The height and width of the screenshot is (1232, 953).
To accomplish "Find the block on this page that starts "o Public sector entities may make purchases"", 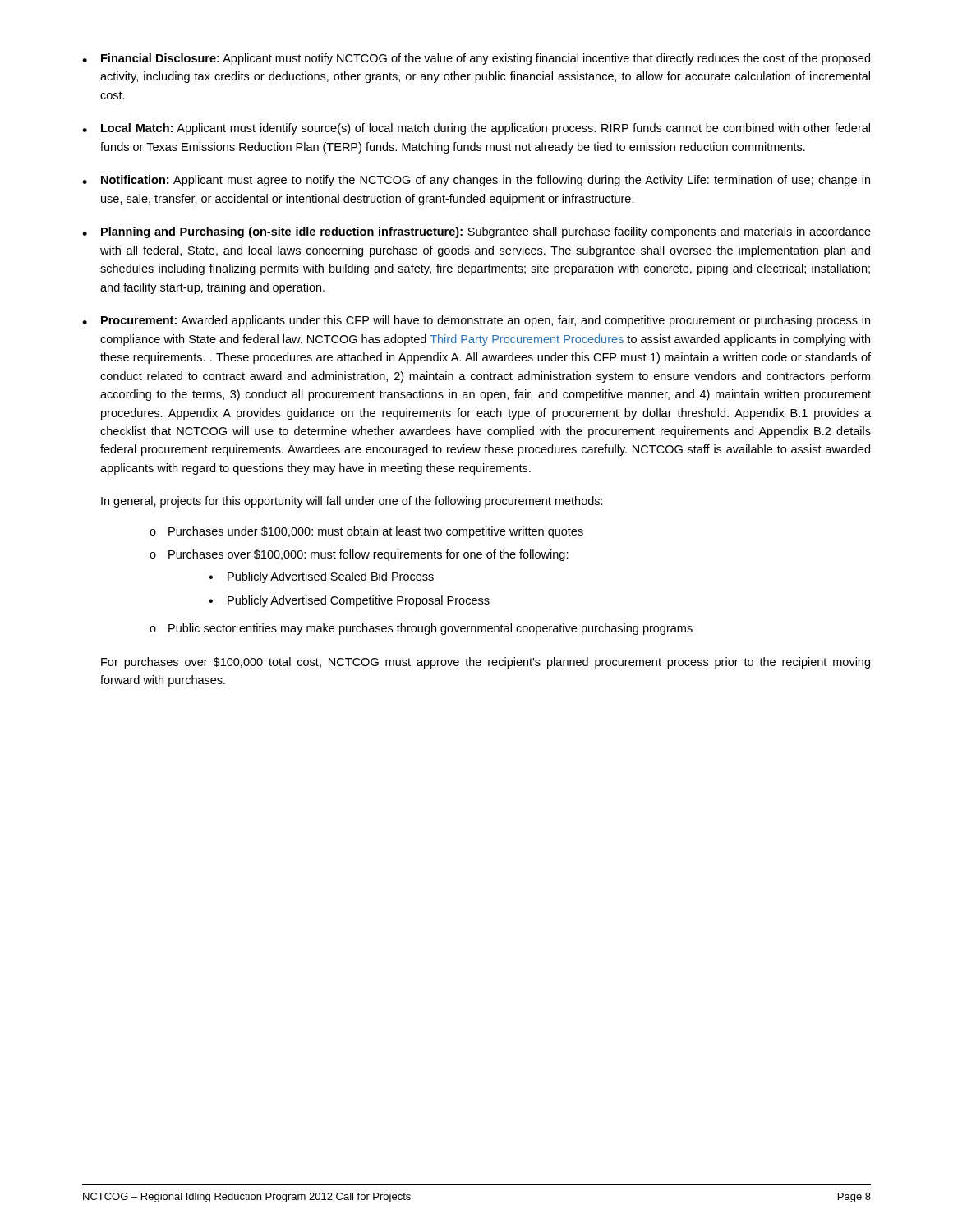I will click(x=510, y=629).
